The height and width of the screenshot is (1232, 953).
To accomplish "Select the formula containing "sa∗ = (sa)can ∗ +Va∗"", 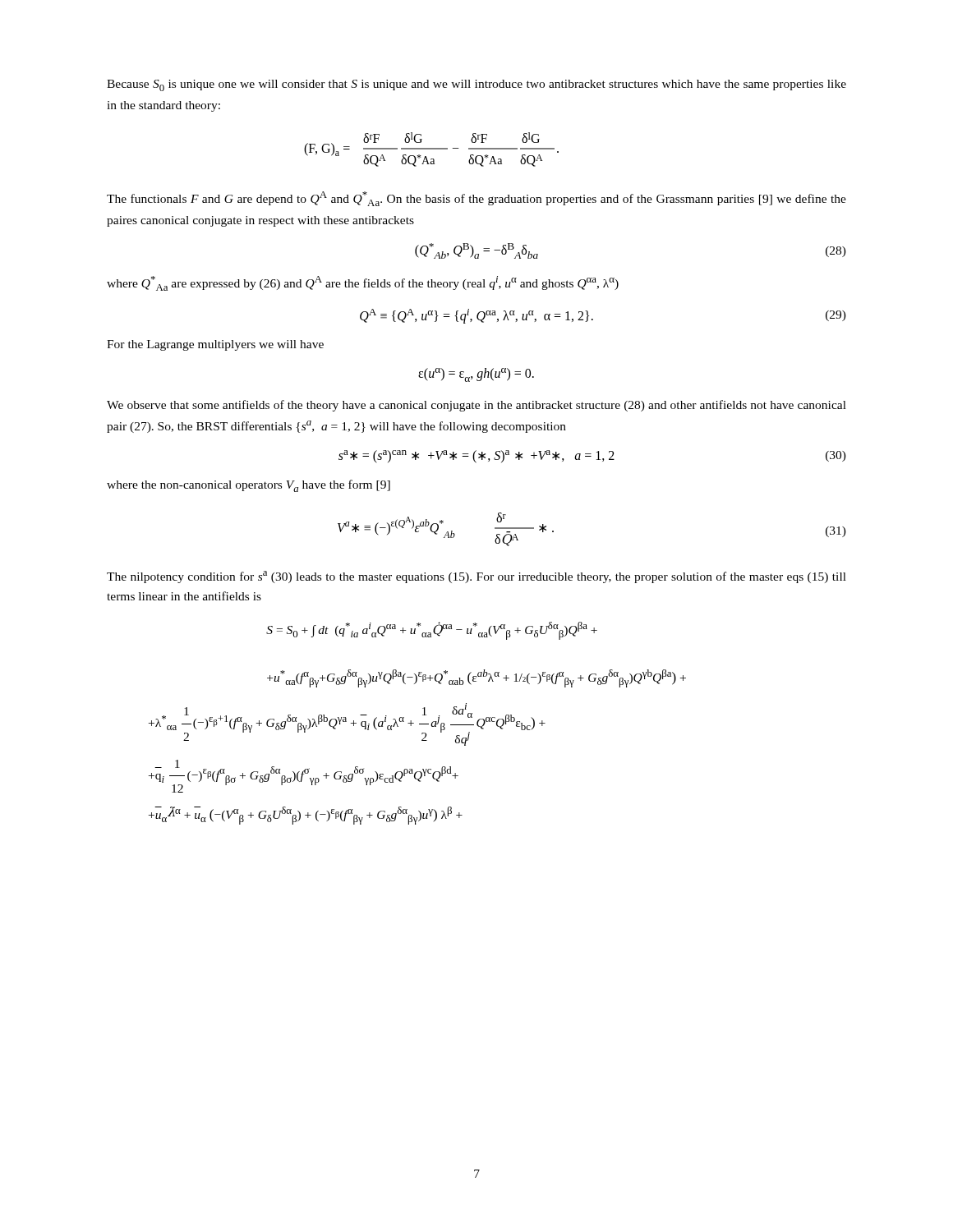I will 476,455.
